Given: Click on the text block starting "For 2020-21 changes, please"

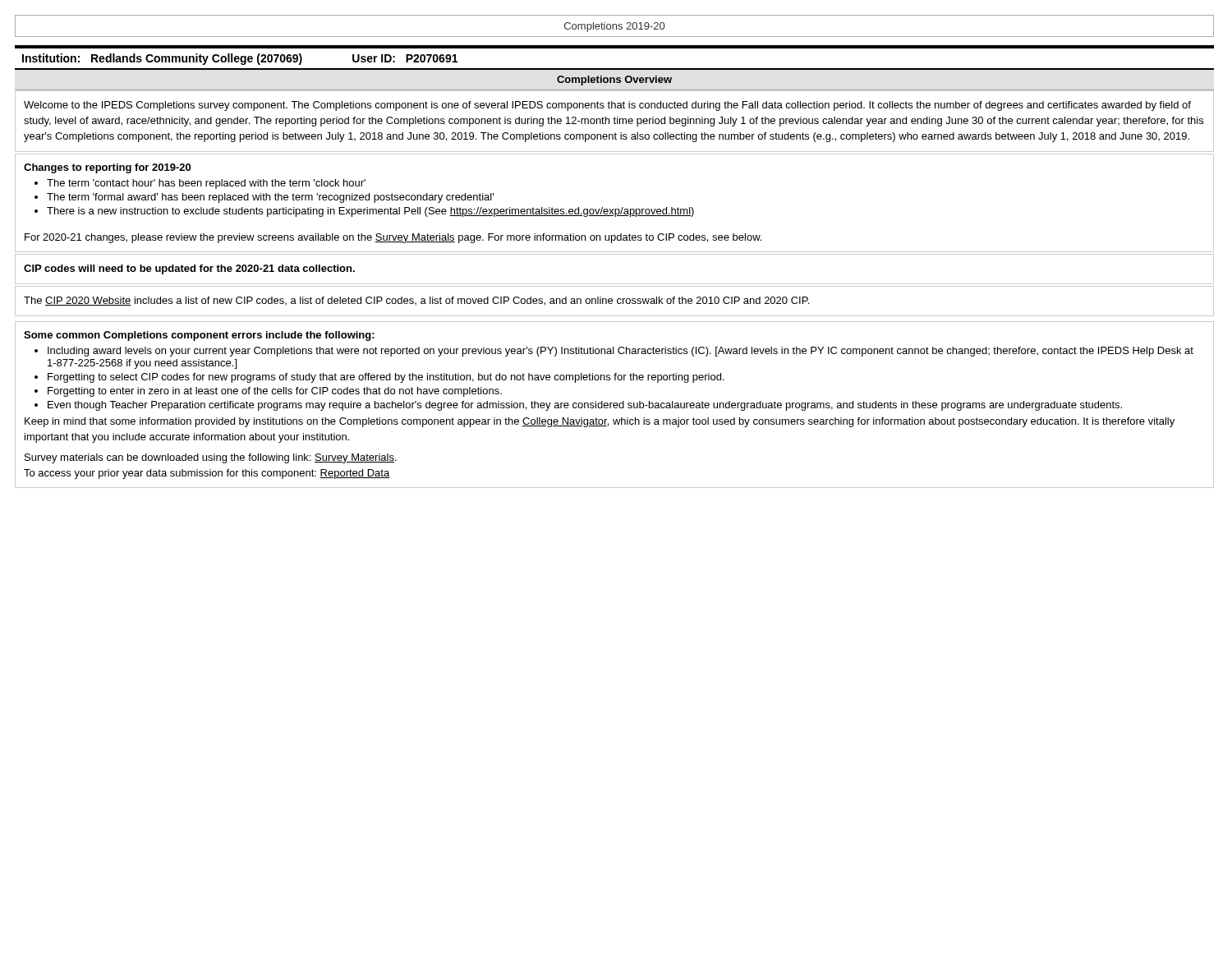Looking at the screenshot, I should coord(393,237).
